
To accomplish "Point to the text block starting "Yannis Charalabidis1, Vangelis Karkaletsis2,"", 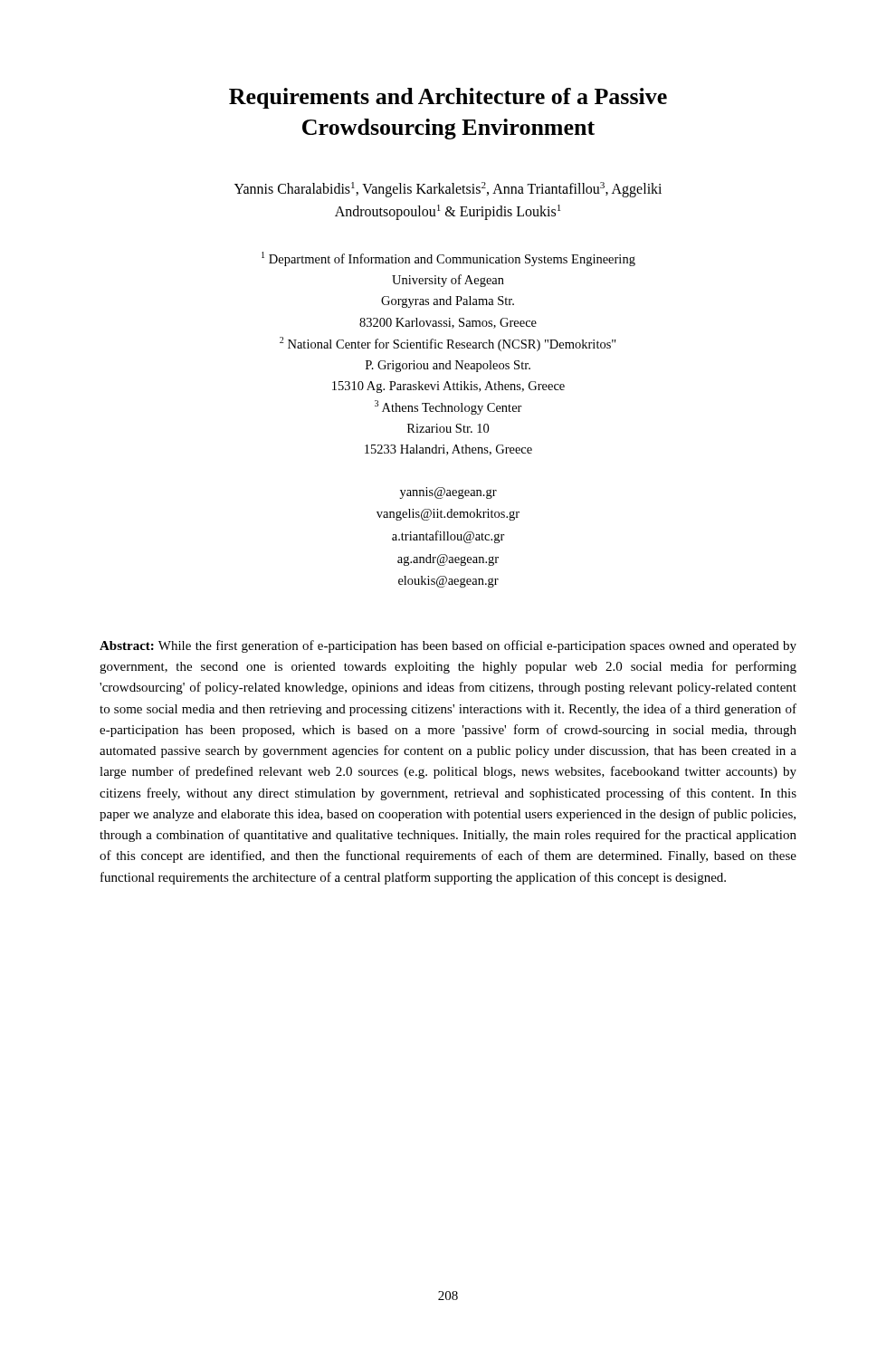I will pyautogui.click(x=448, y=199).
